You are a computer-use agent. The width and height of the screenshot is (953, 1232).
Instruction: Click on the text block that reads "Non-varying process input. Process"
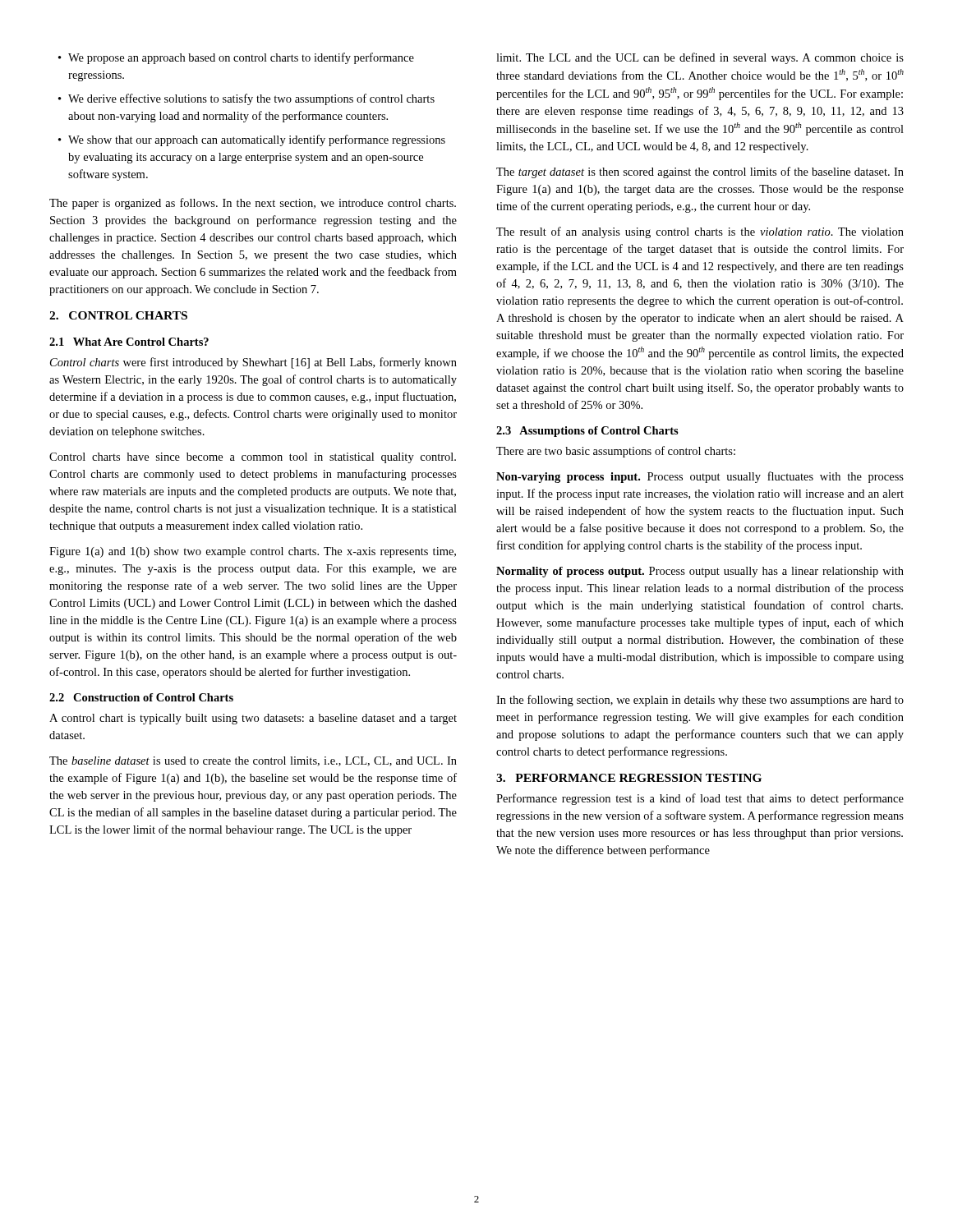[700, 511]
